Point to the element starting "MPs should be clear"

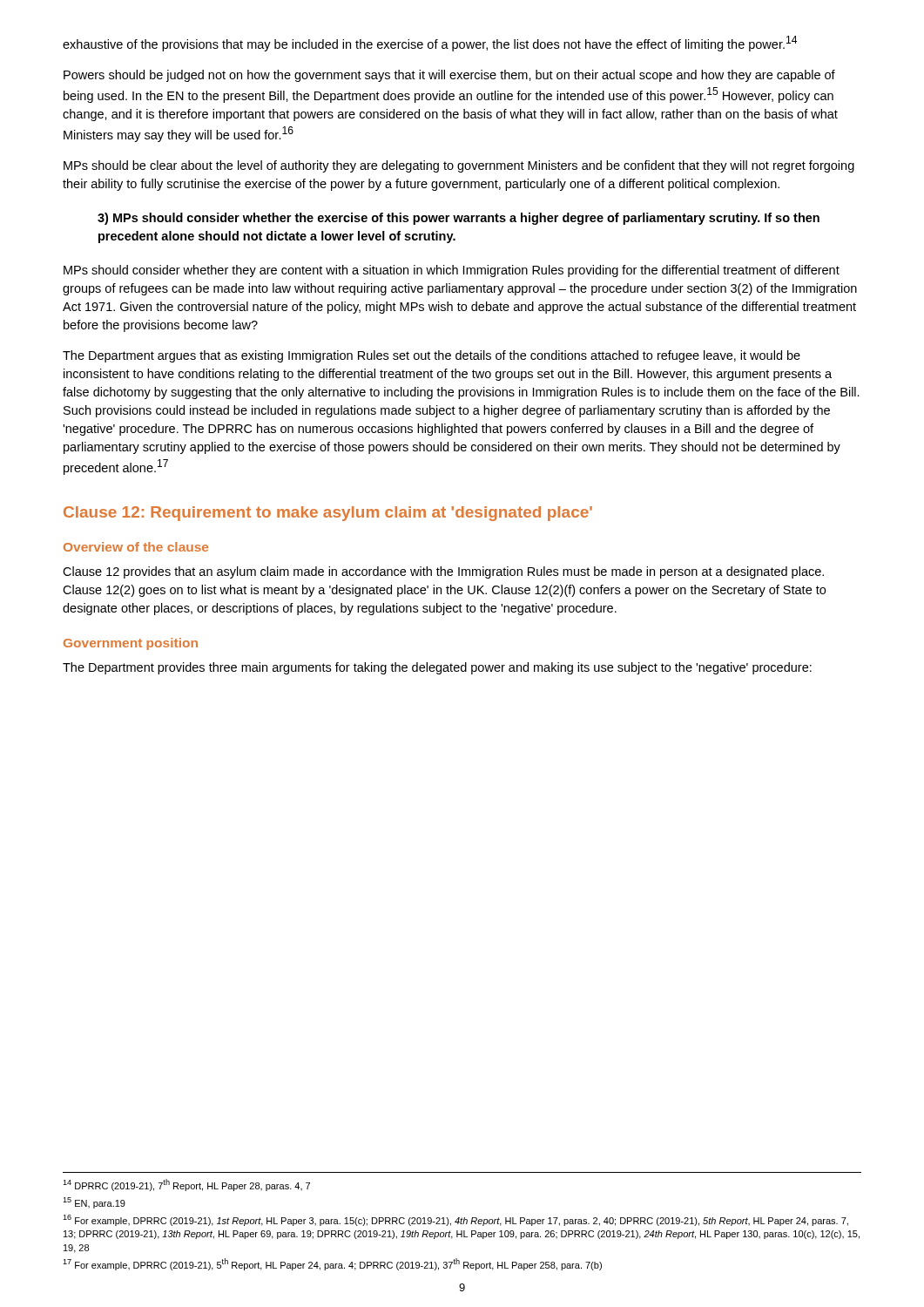tap(462, 175)
